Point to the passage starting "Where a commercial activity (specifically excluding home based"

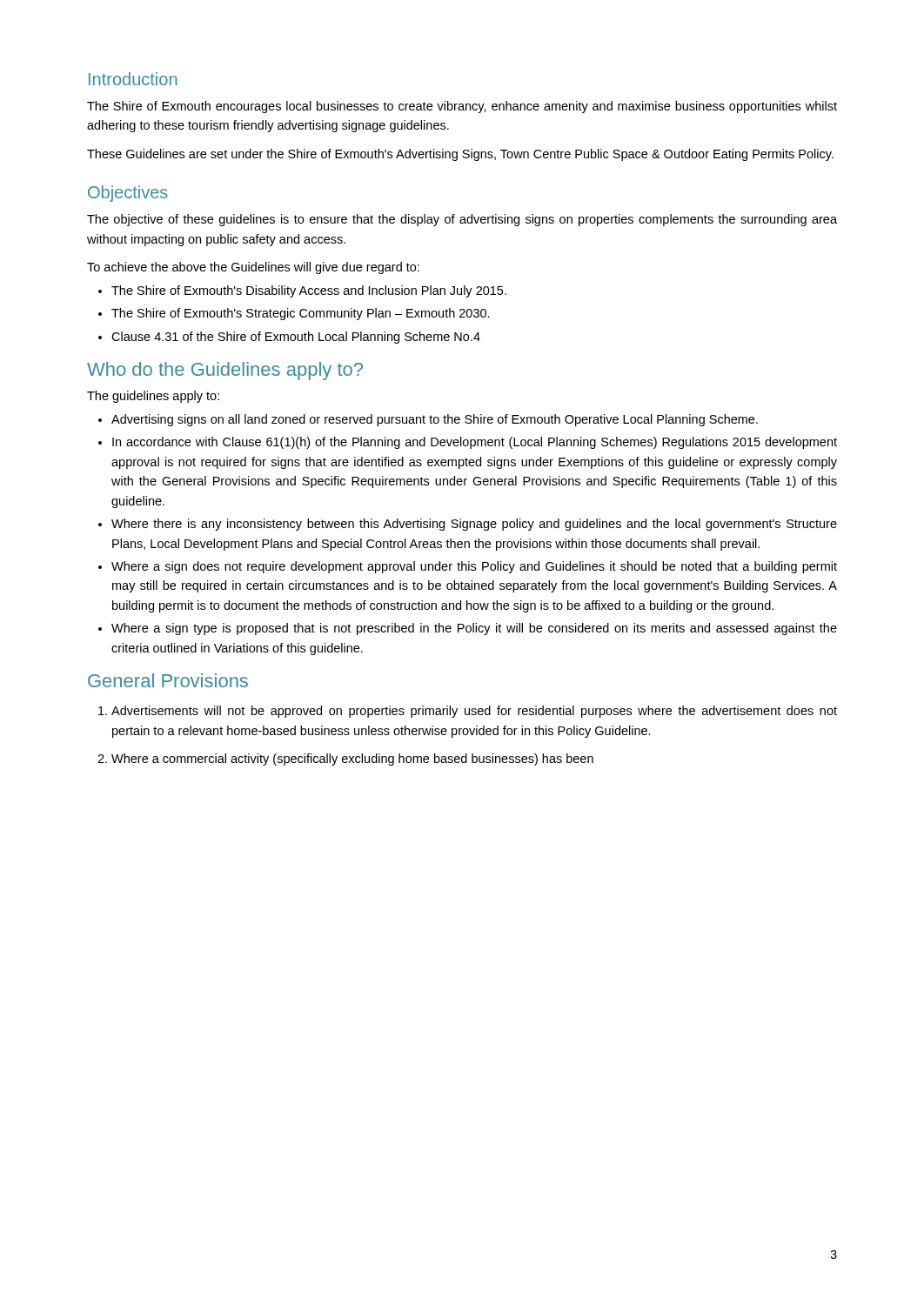(x=353, y=759)
